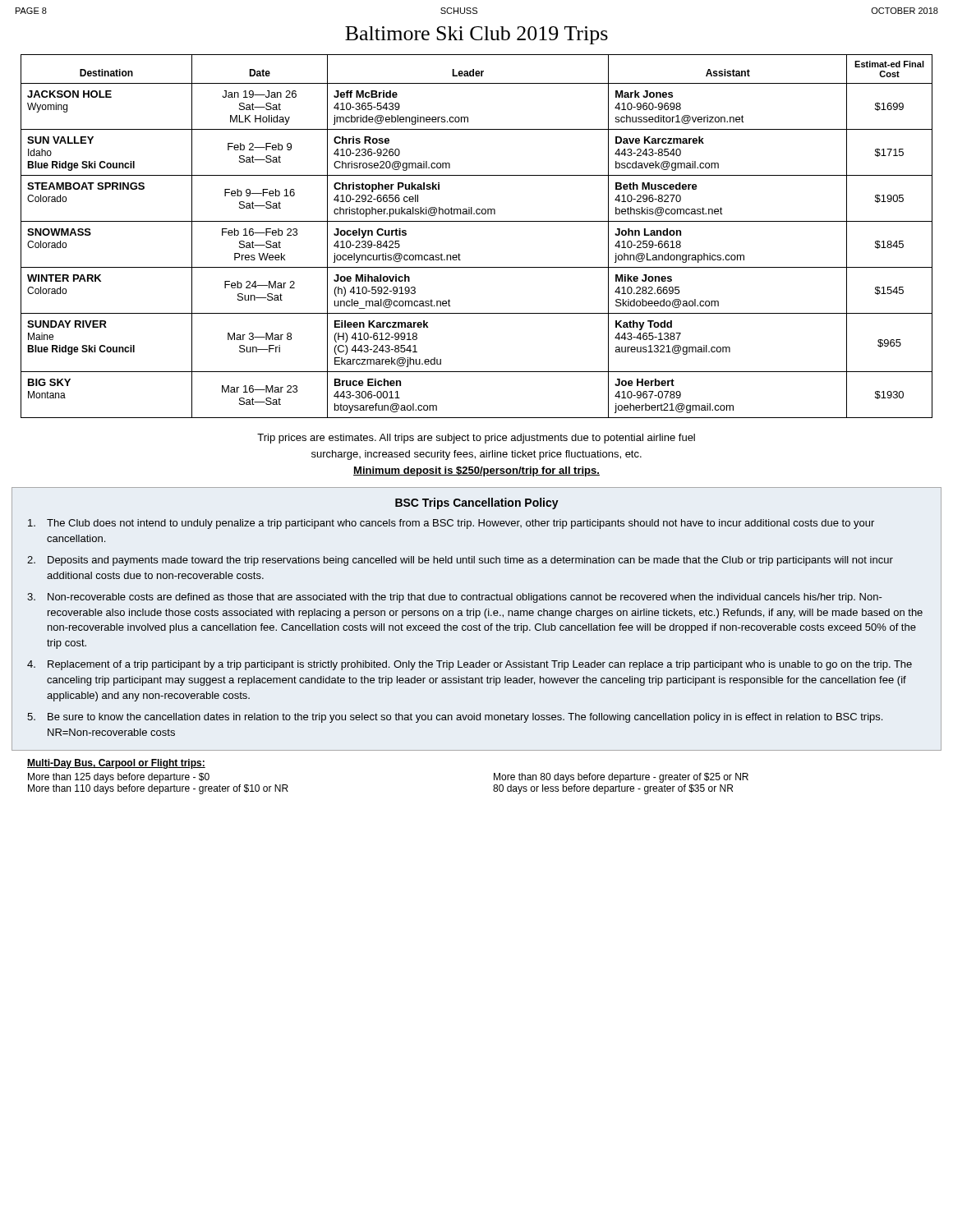This screenshot has width=953, height=1232.
Task: Click on the table containing "Feb 24—Mar 2"
Action: pyautogui.click(x=476, y=236)
